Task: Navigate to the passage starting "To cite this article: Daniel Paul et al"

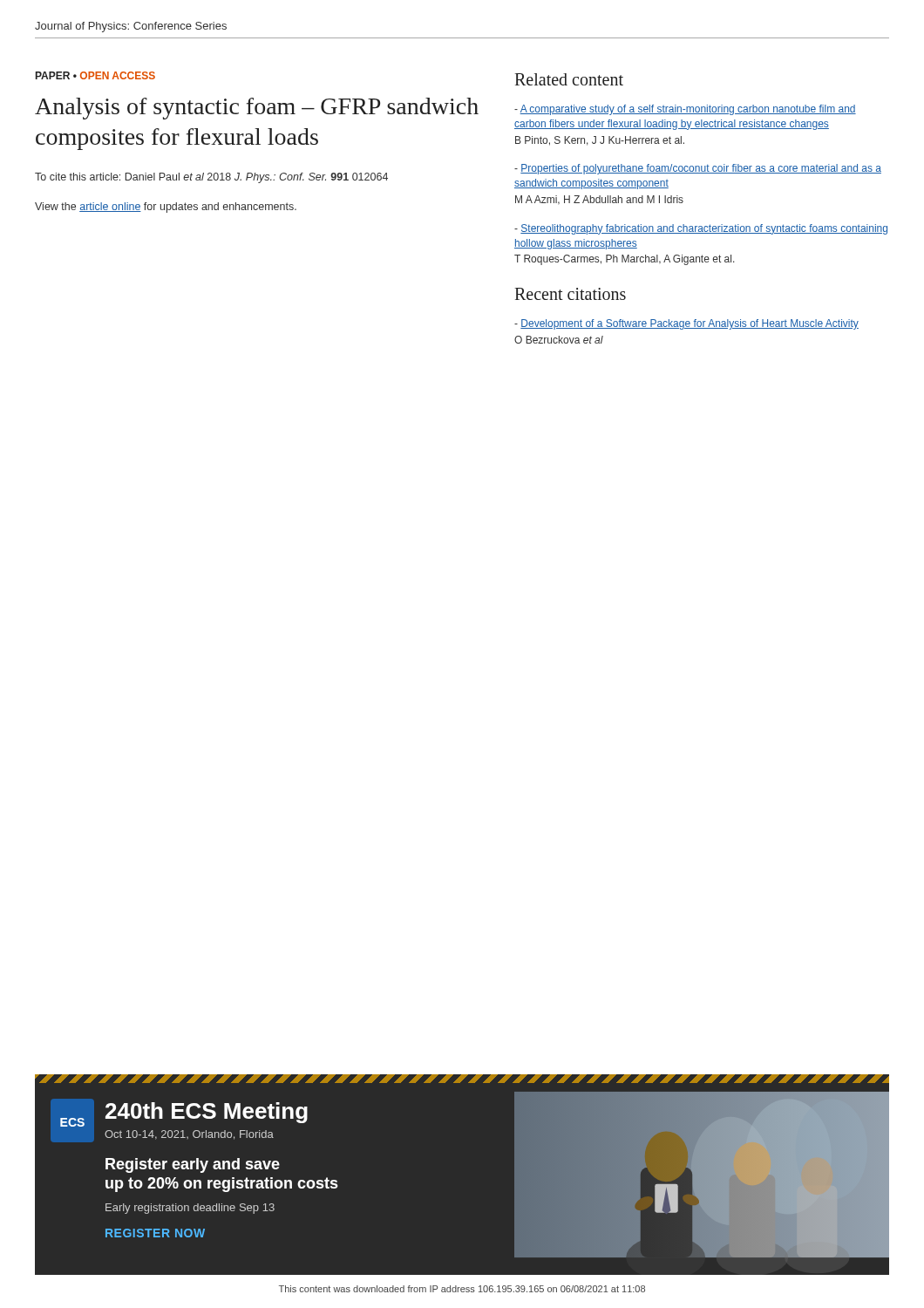Action: point(212,177)
